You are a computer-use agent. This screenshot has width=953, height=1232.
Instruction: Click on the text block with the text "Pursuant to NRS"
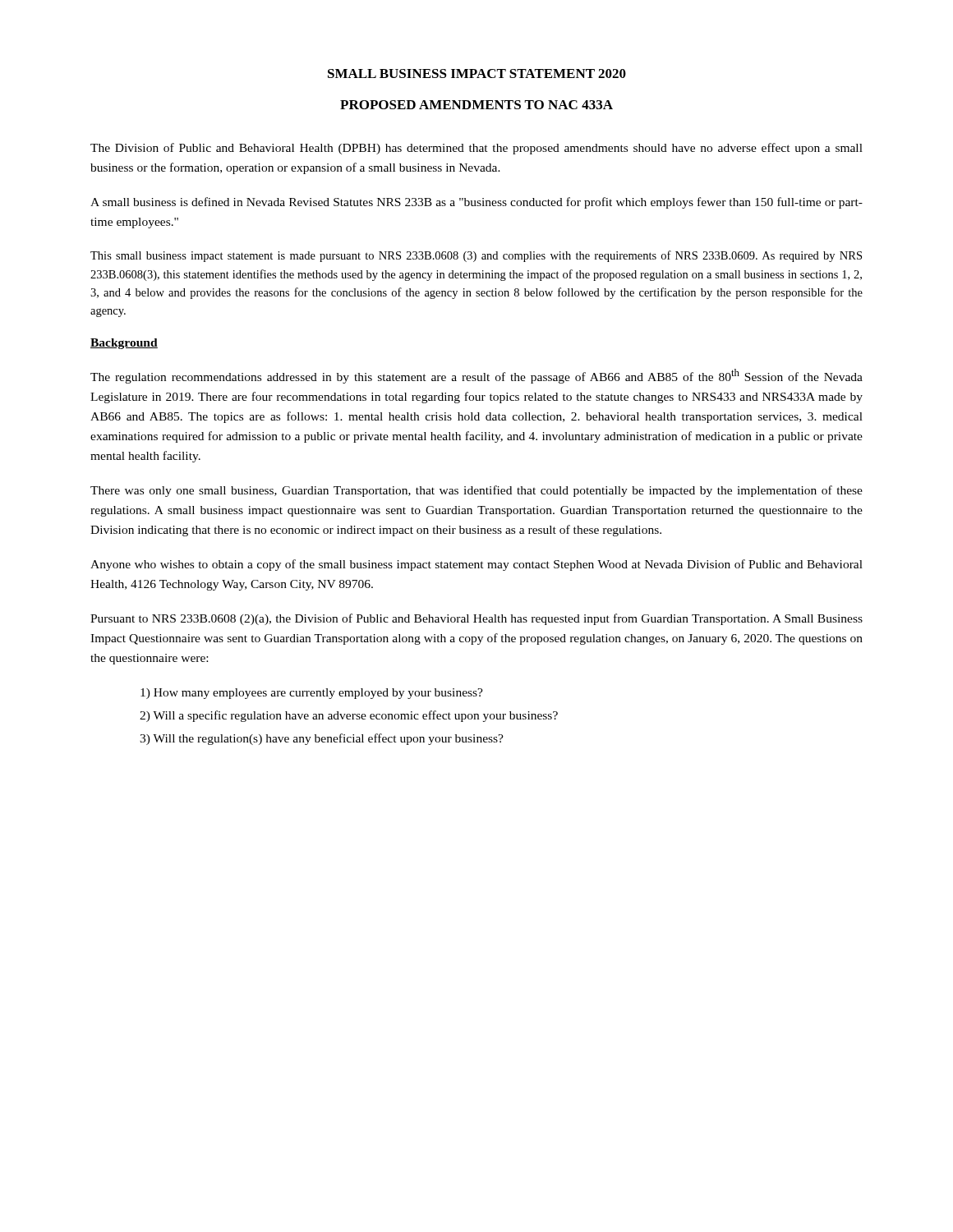click(x=476, y=638)
